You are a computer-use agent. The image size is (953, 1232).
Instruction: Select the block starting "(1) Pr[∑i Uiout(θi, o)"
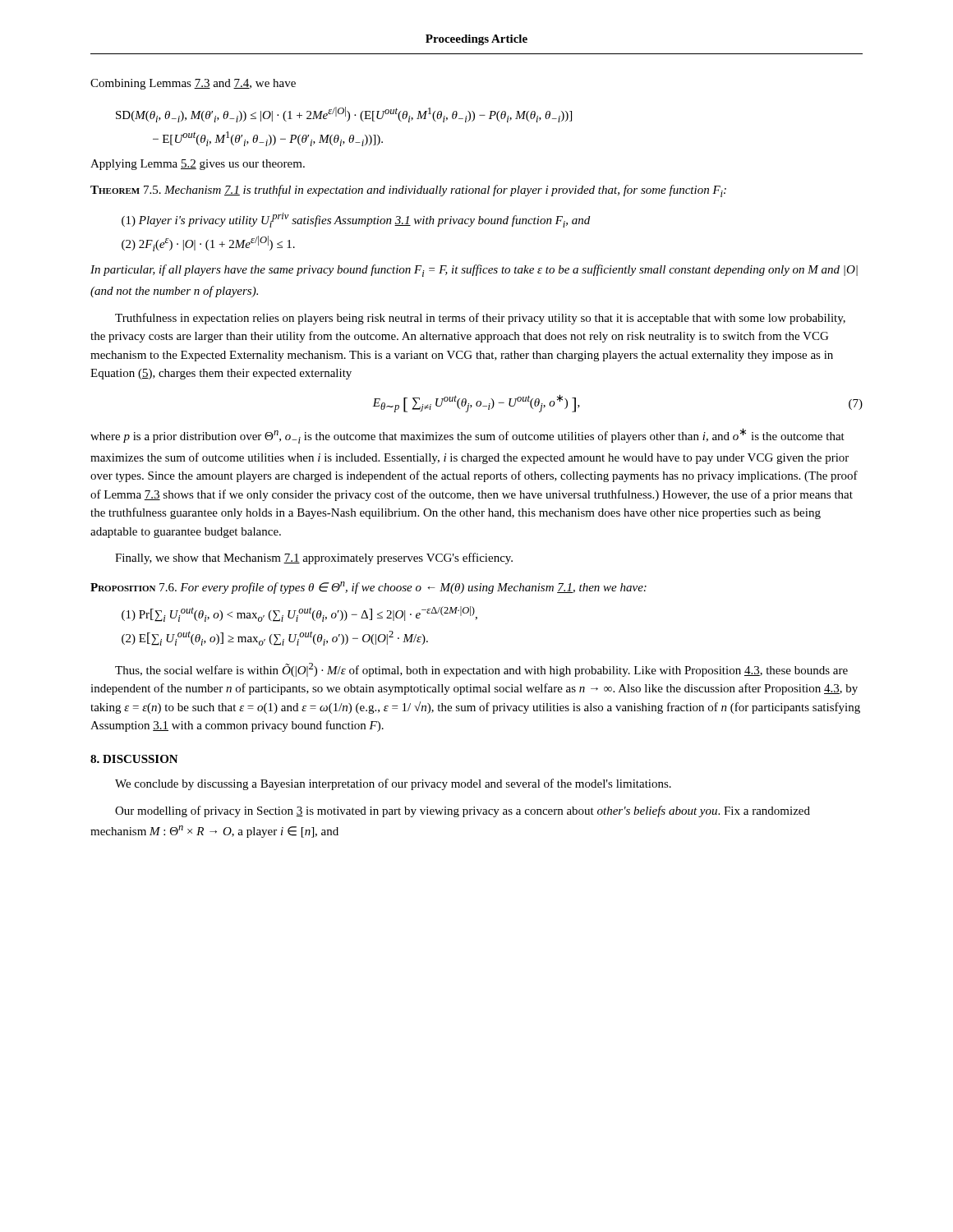pos(299,614)
